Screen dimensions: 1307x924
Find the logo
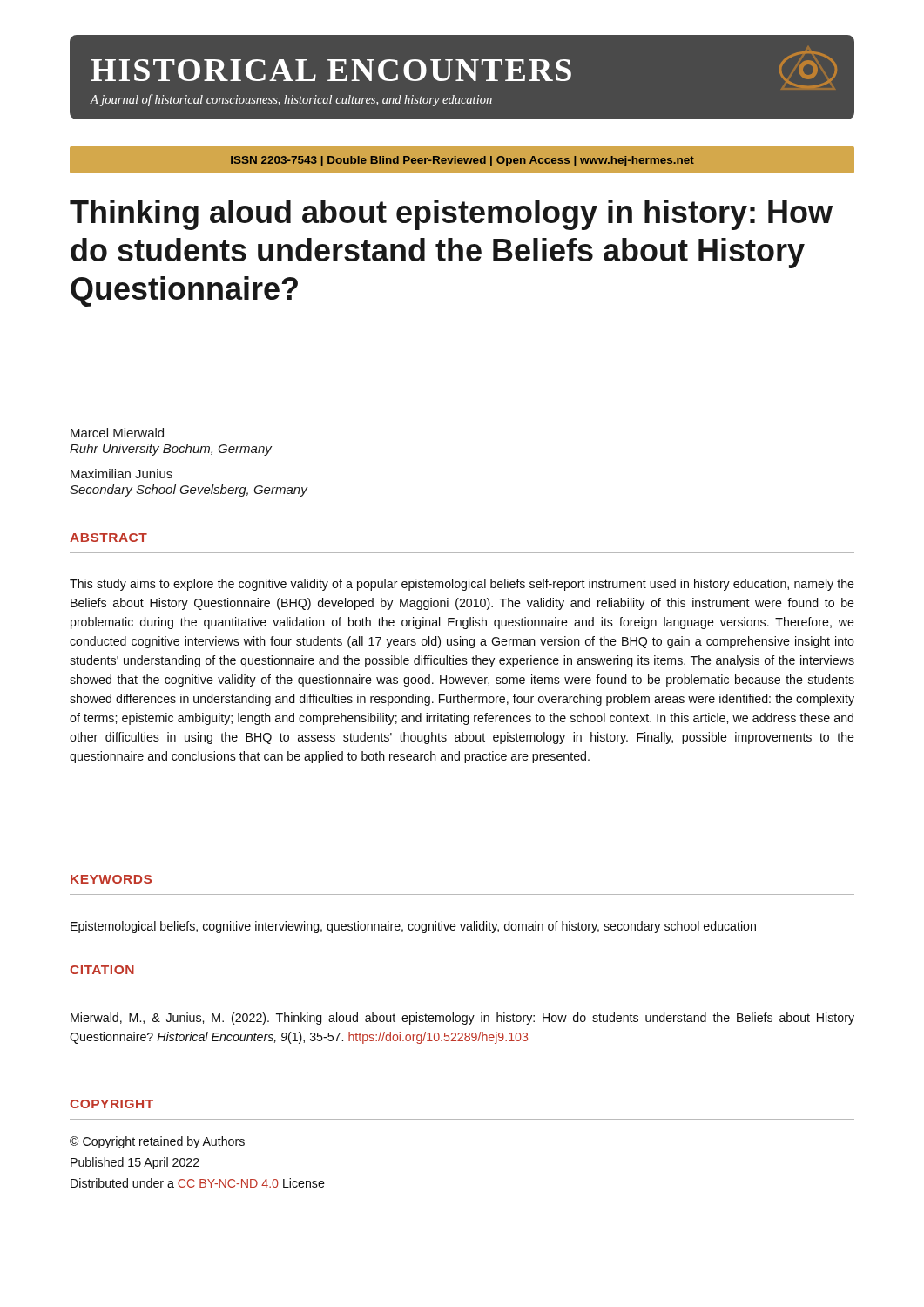pos(462,77)
